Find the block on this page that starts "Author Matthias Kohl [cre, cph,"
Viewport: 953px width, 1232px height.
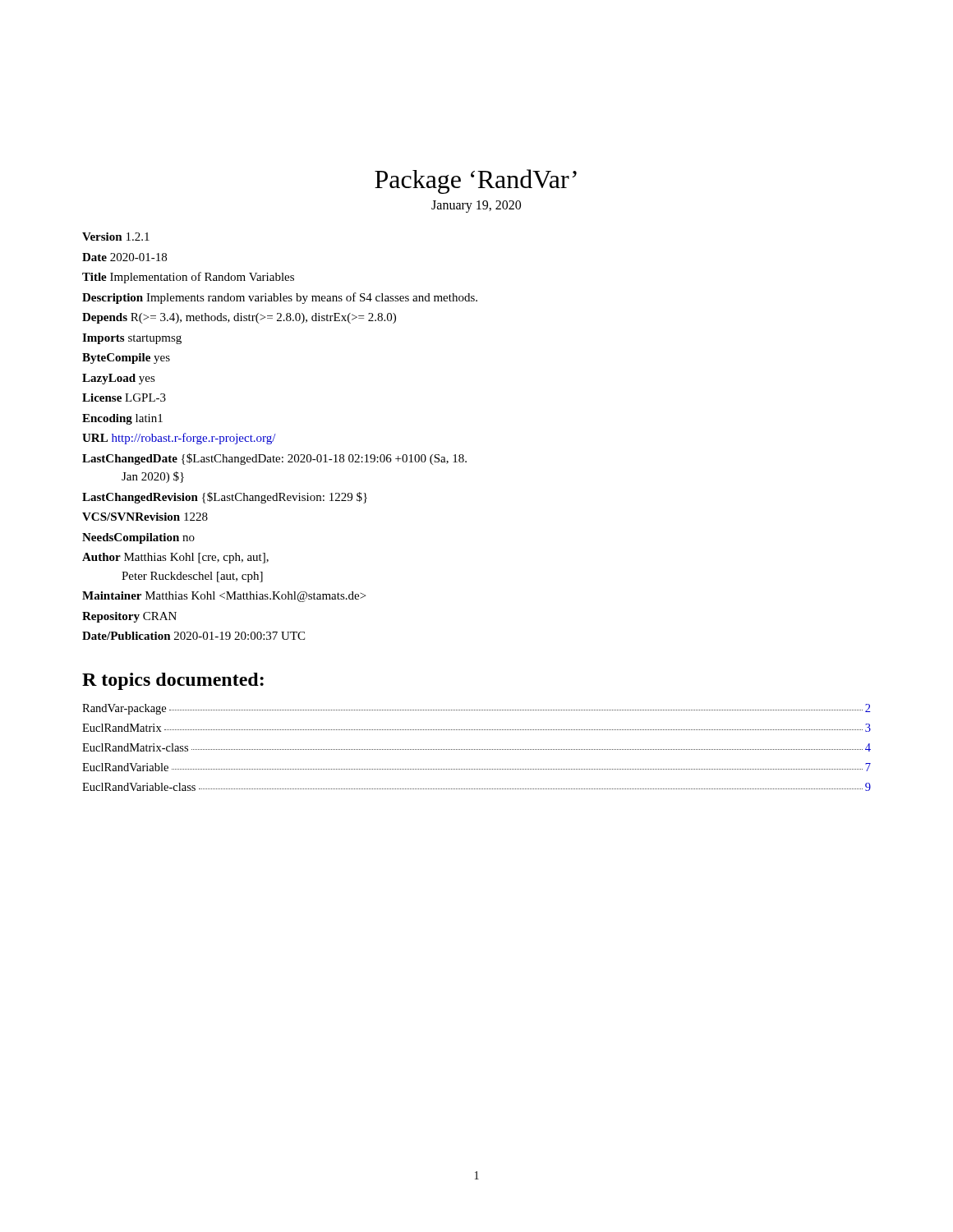(x=175, y=558)
